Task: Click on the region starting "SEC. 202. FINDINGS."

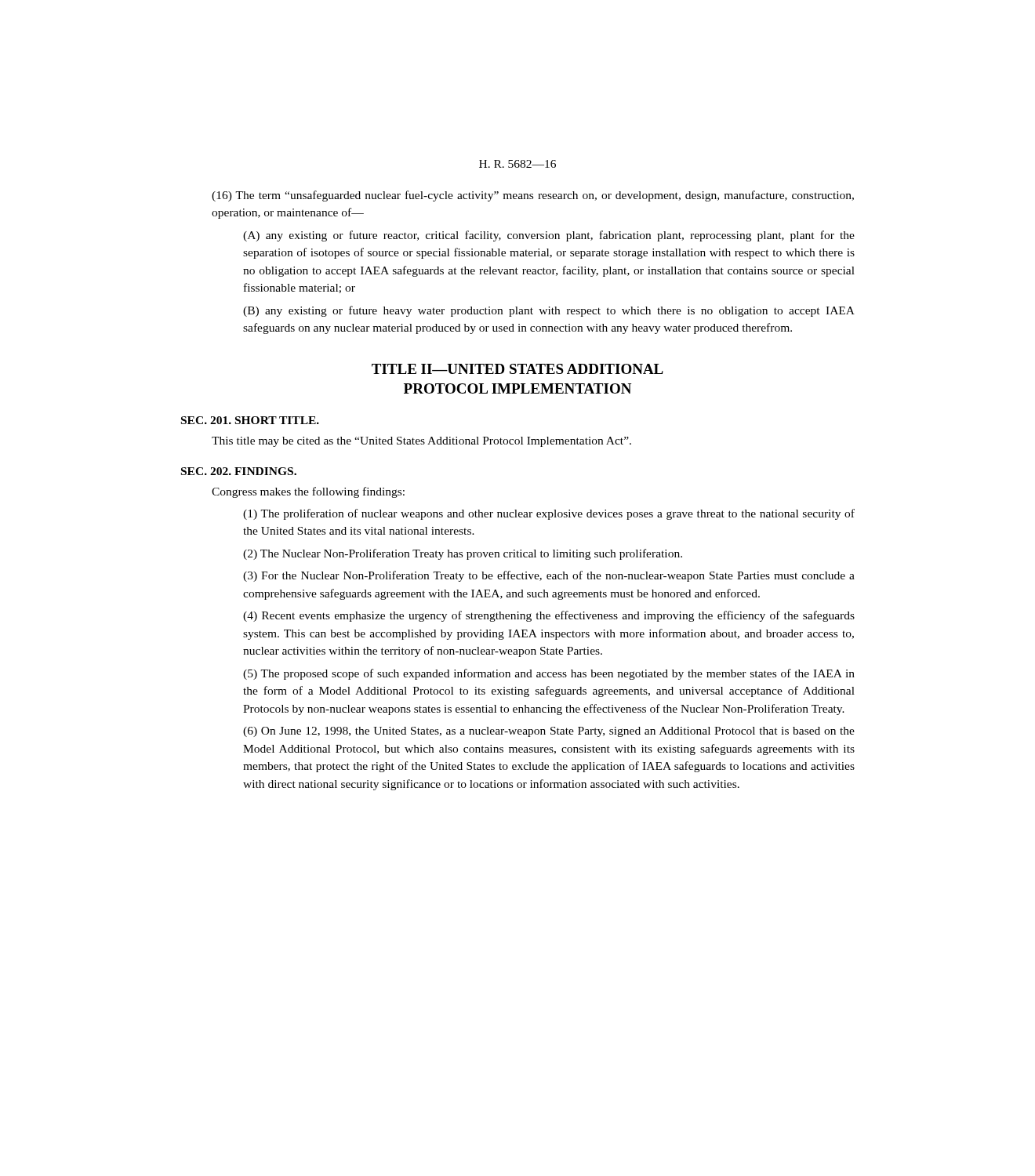Action: click(239, 470)
